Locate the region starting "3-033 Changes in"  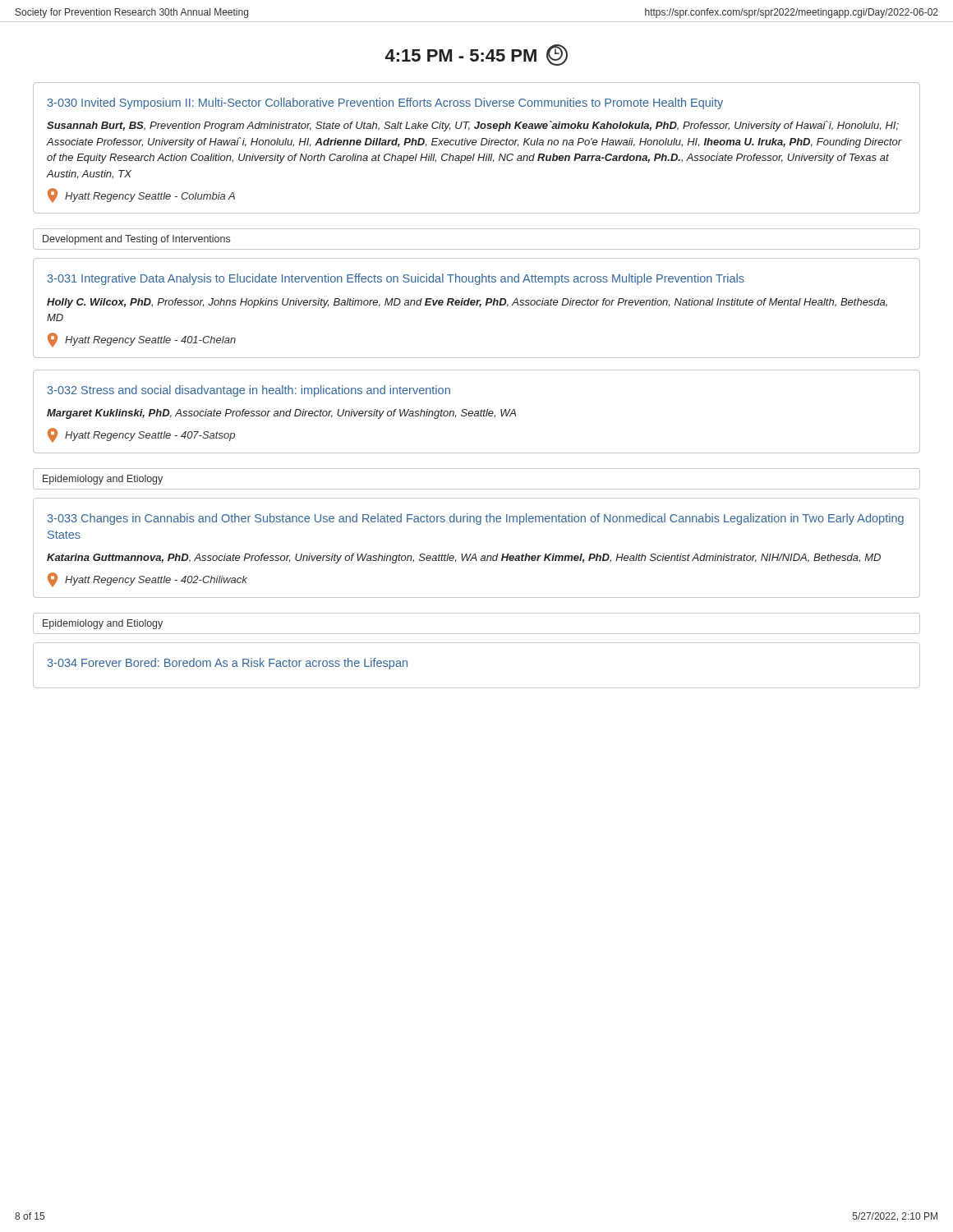pyautogui.click(x=476, y=548)
